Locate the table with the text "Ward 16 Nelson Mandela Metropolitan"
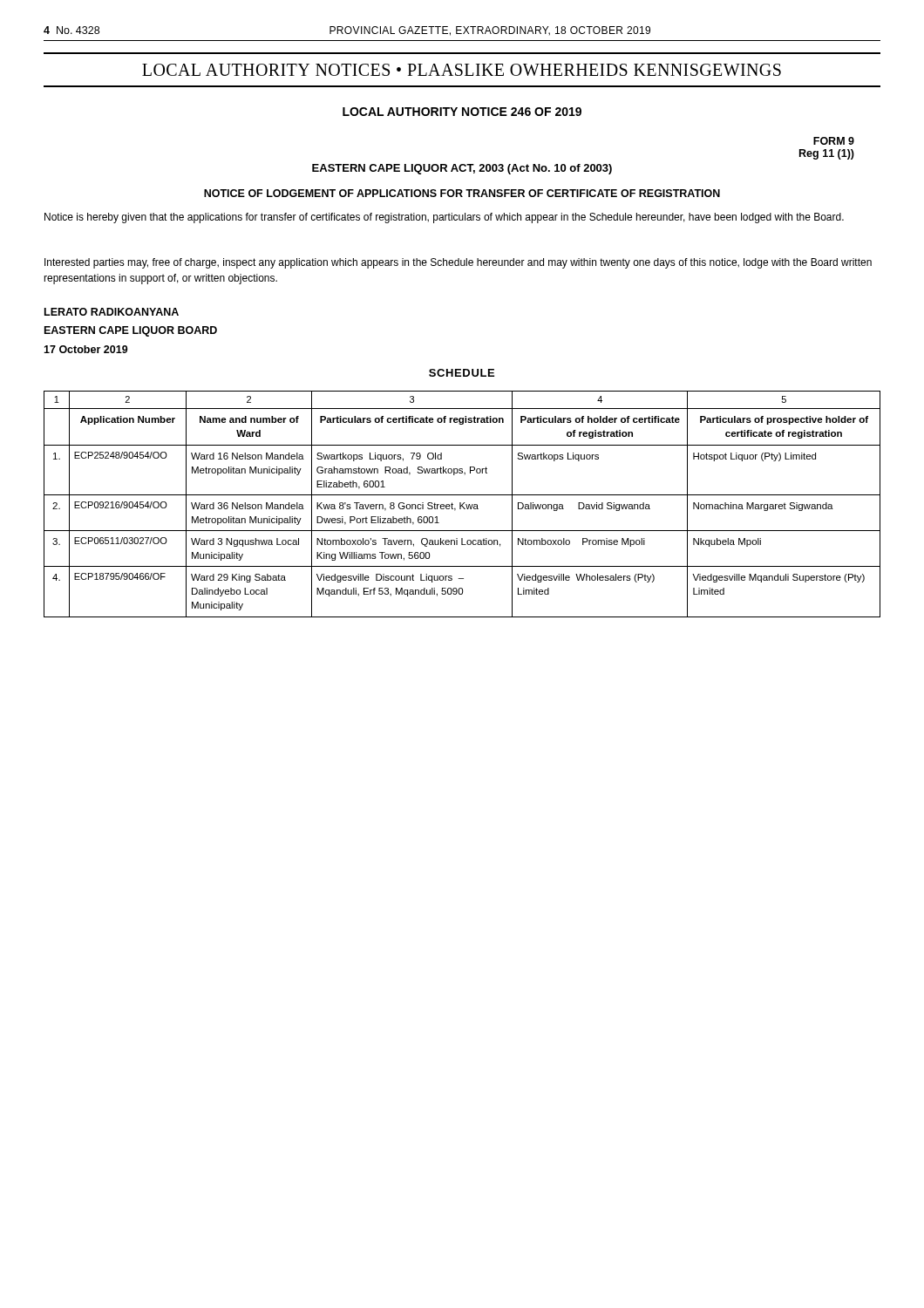 [462, 504]
